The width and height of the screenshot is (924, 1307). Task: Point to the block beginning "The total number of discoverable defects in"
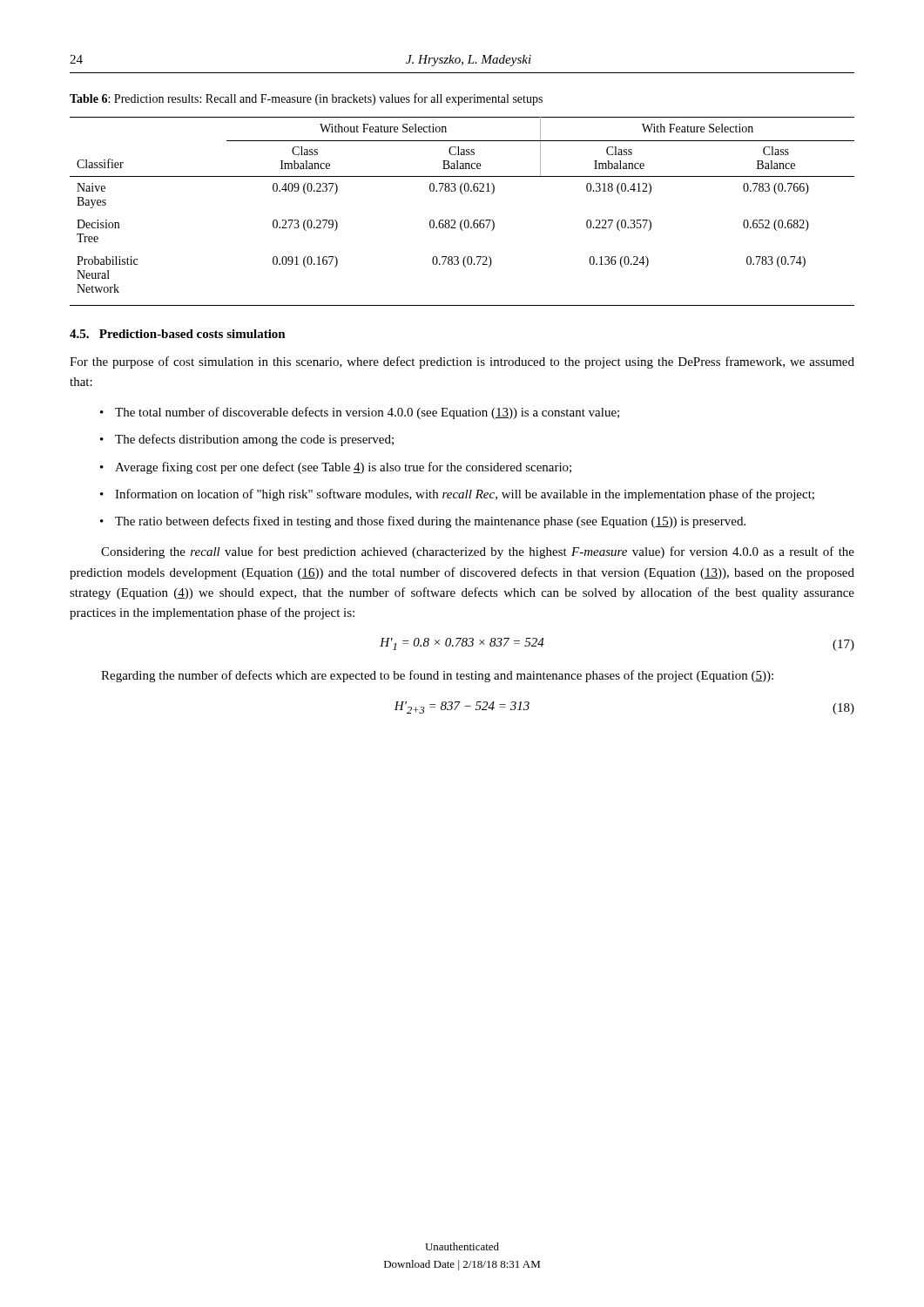[368, 412]
